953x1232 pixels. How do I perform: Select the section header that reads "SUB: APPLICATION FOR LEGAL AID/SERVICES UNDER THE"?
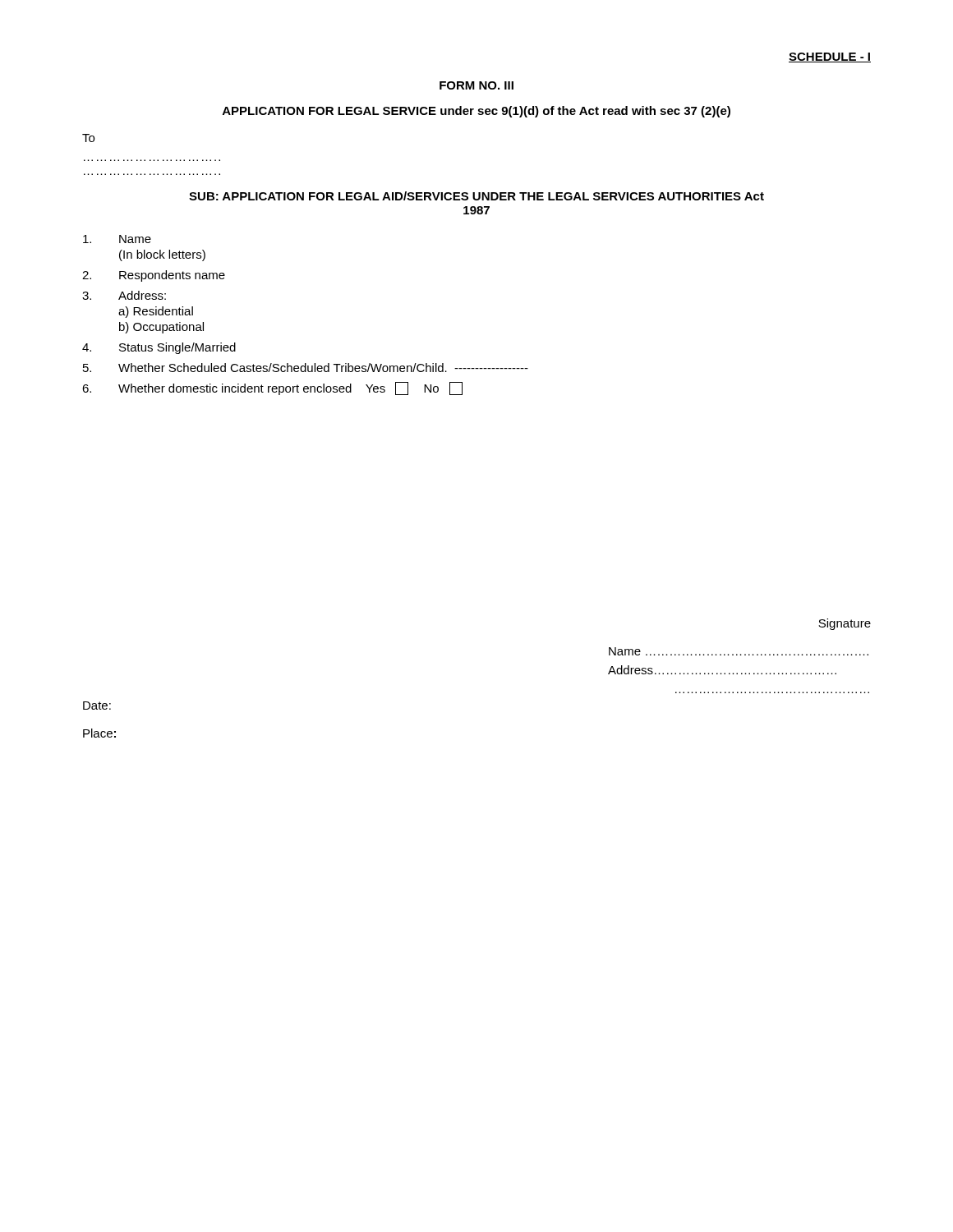476,196
